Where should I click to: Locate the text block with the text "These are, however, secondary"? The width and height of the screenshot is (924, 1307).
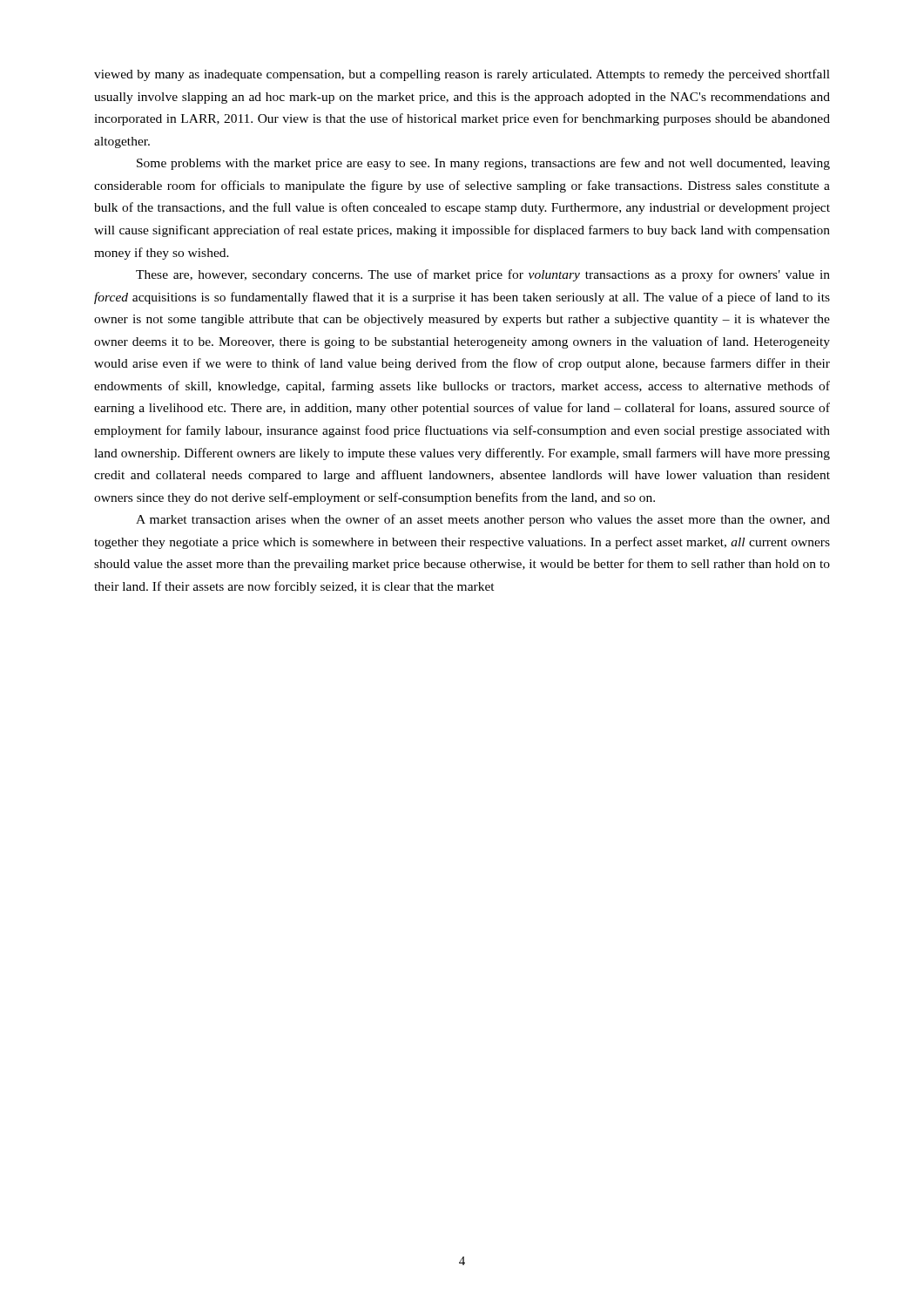(x=462, y=386)
